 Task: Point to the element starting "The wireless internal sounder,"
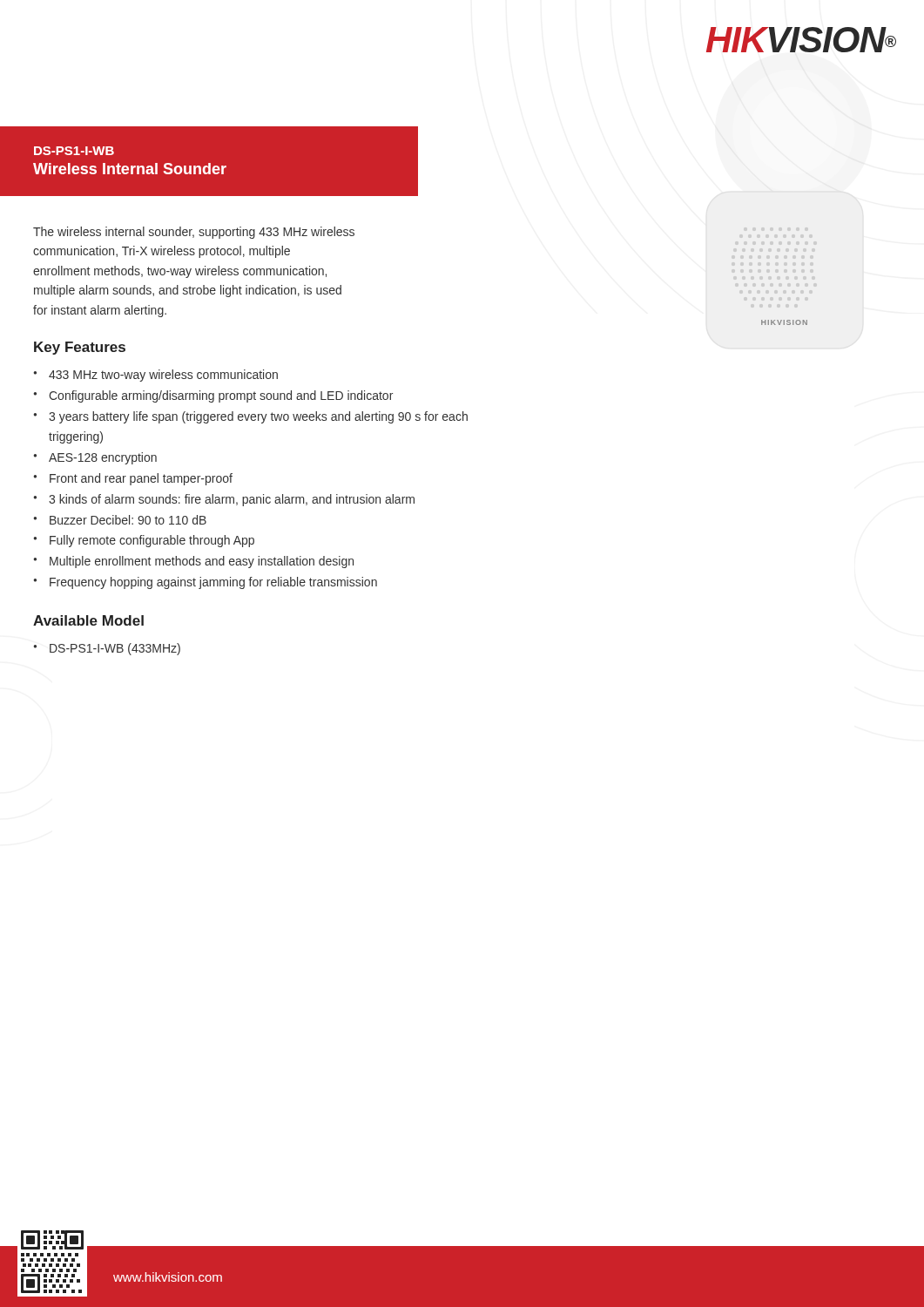point(277,271)
